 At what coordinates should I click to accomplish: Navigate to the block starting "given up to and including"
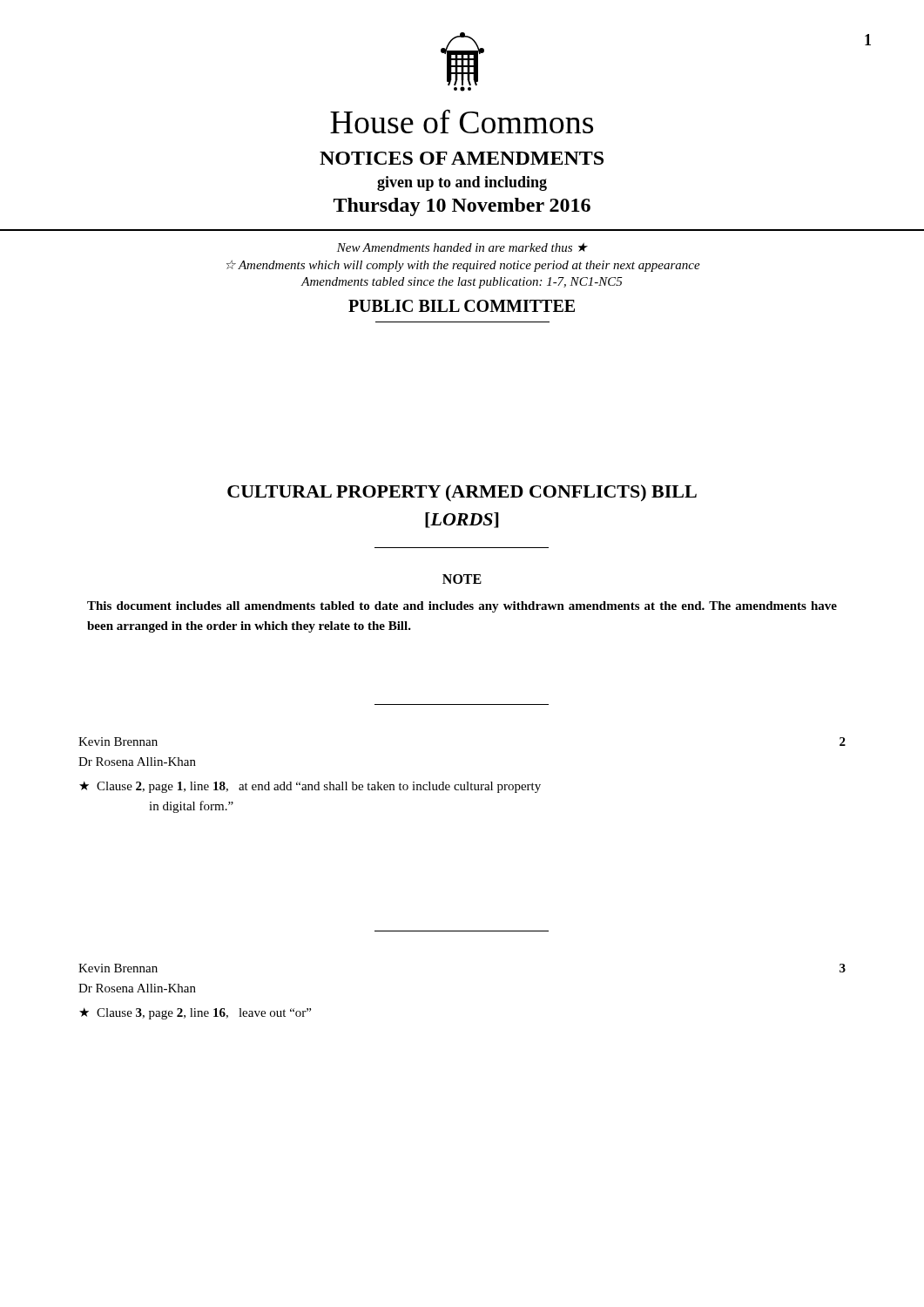pyautogui.click(x=462, y=182)
